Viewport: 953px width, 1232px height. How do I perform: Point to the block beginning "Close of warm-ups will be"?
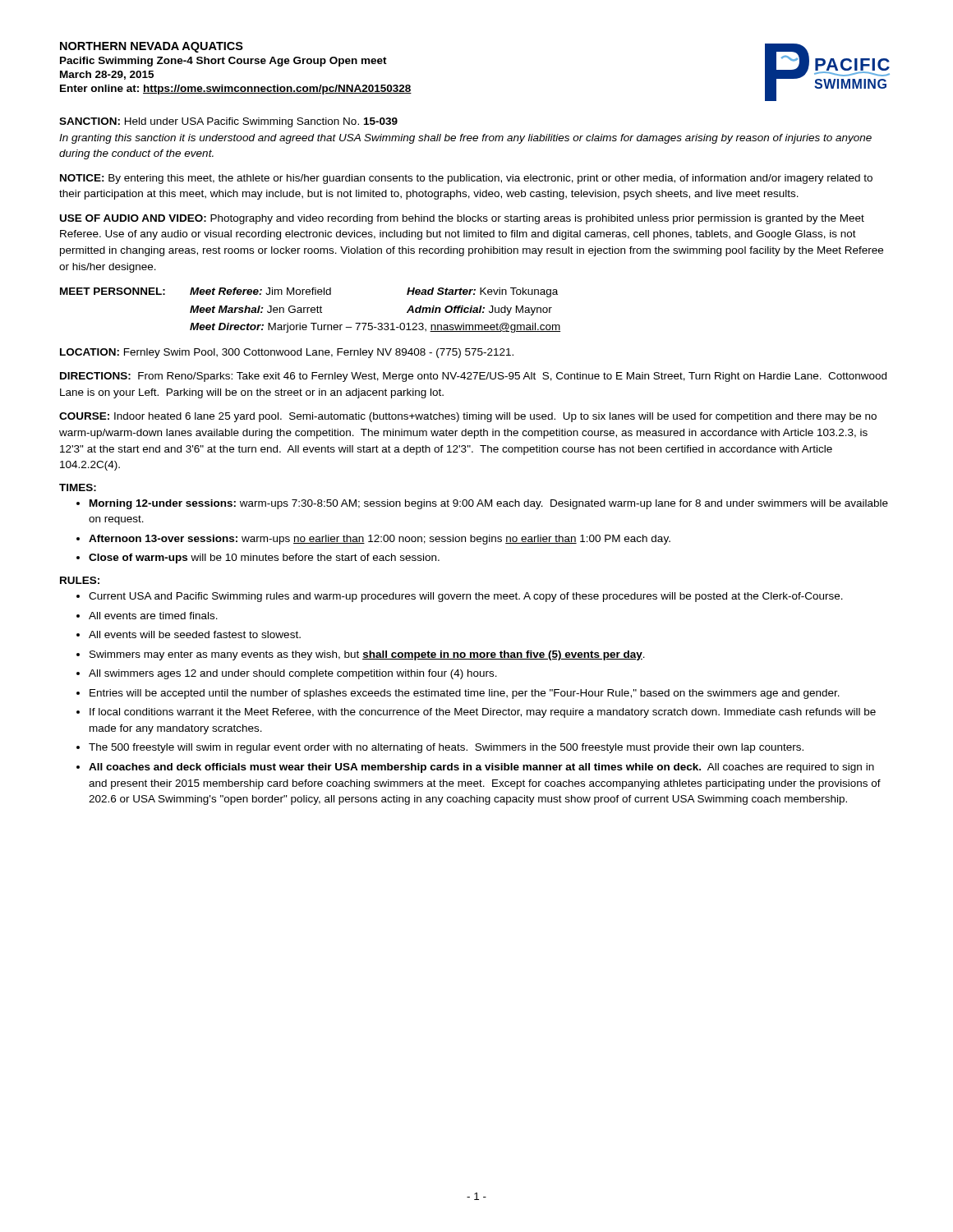click(x=264, y=558)
